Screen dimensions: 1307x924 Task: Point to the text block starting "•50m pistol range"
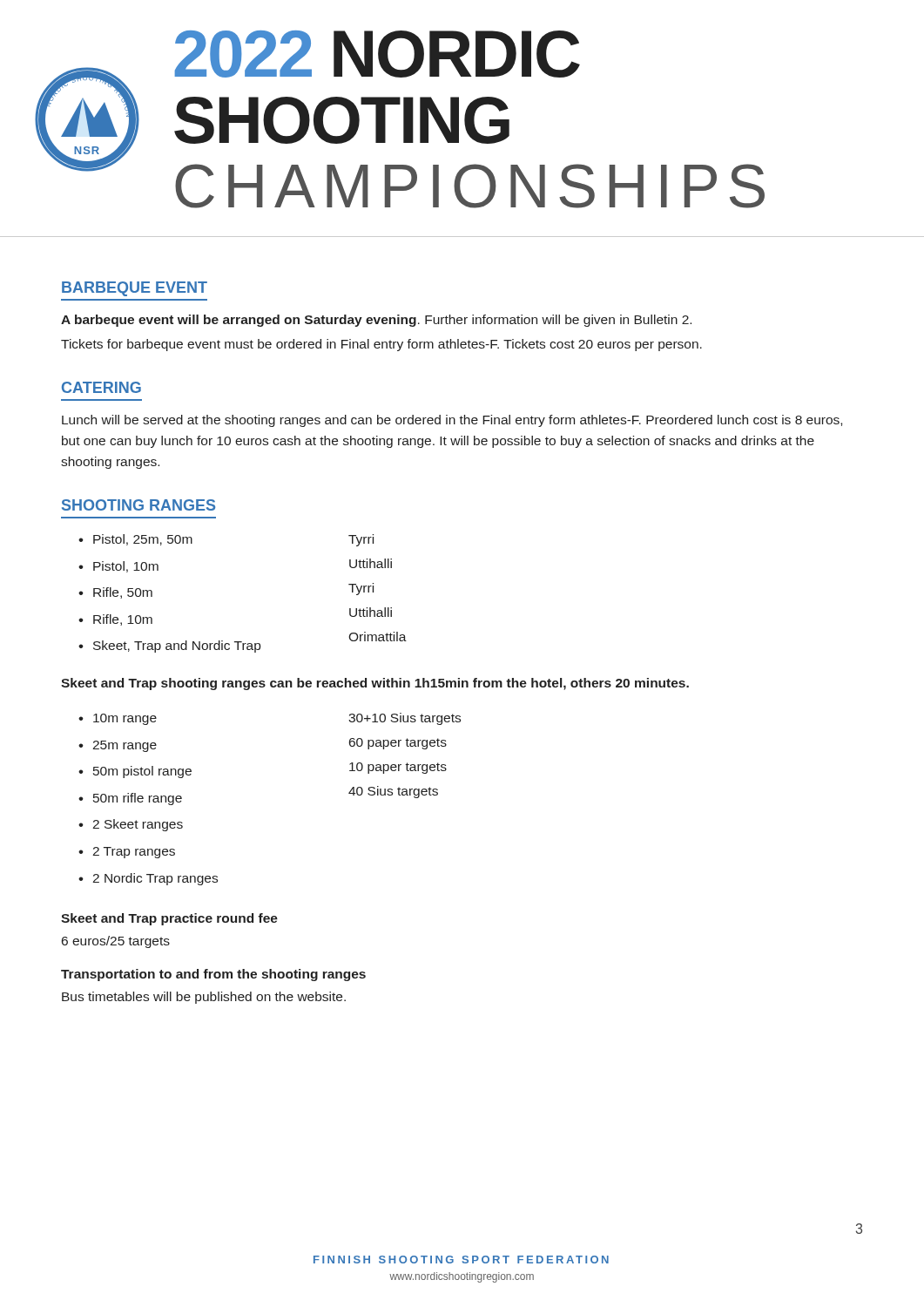pos(135,772)
